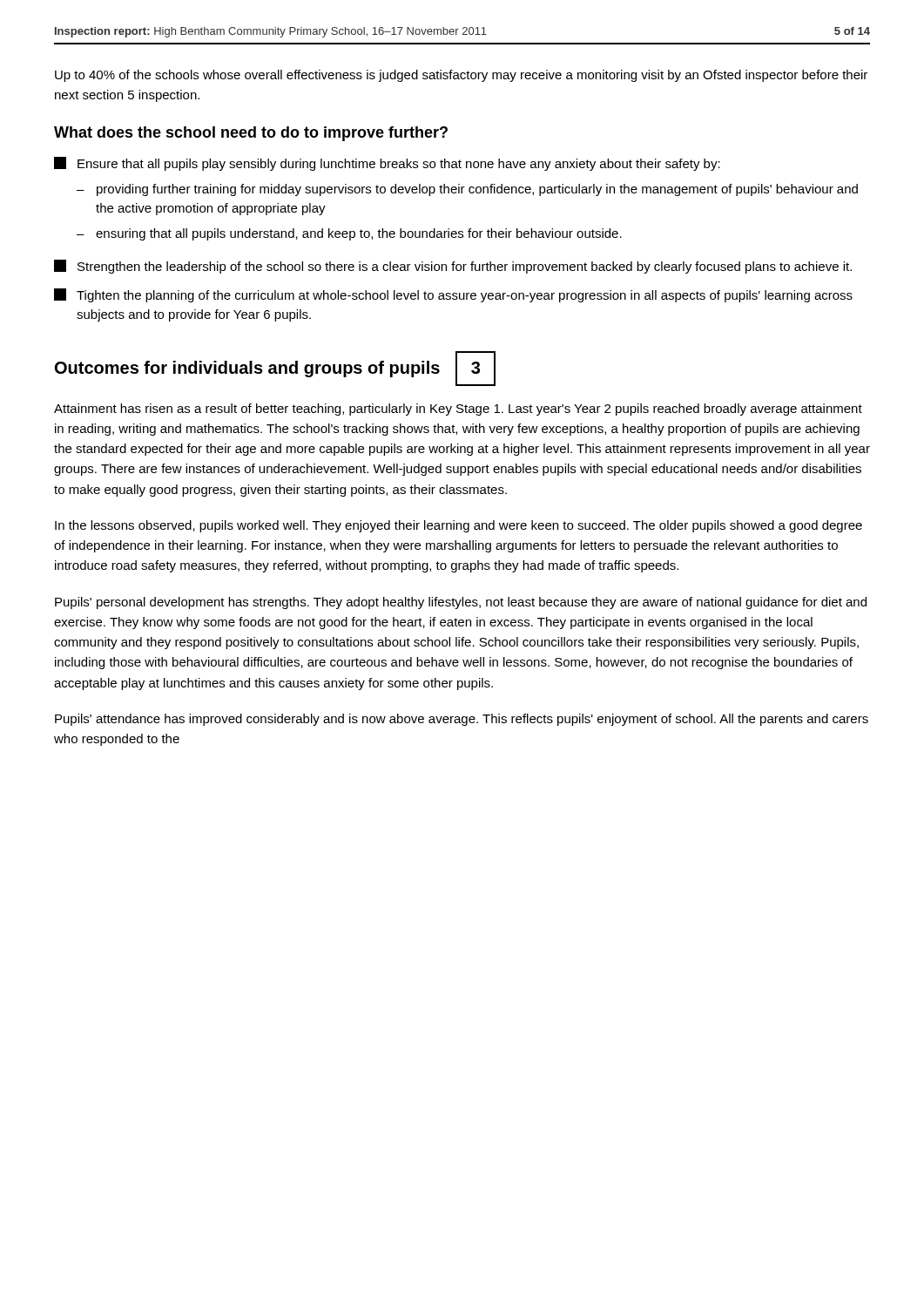Point to the passage starting "Pupils' personal development has strengths. They adopt"
This screenshot has width=924, height=1307.
(x=461, y=642)
